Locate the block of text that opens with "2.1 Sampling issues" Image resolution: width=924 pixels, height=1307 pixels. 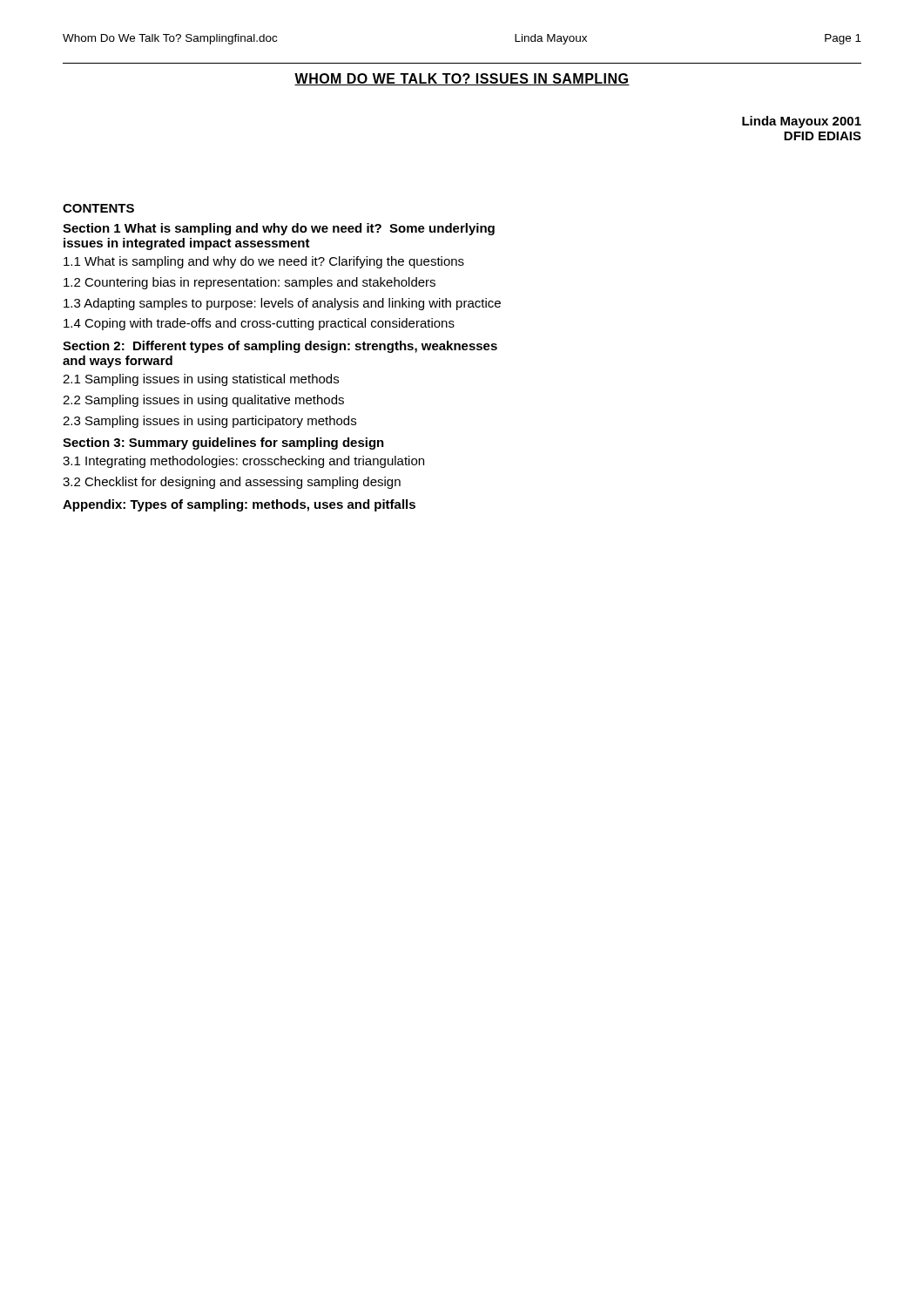tap(201, 379)
